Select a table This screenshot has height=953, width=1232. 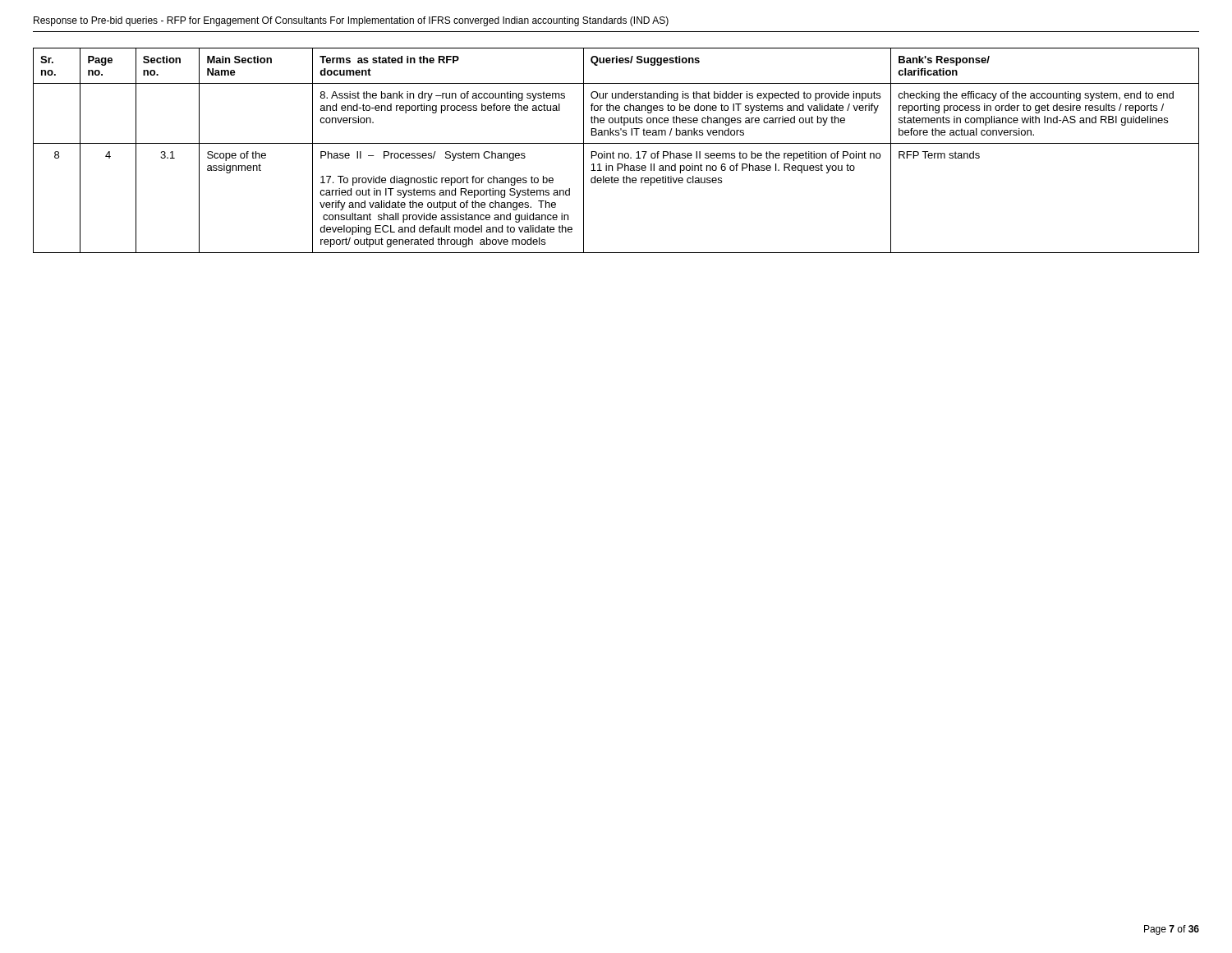pos(616,150)
